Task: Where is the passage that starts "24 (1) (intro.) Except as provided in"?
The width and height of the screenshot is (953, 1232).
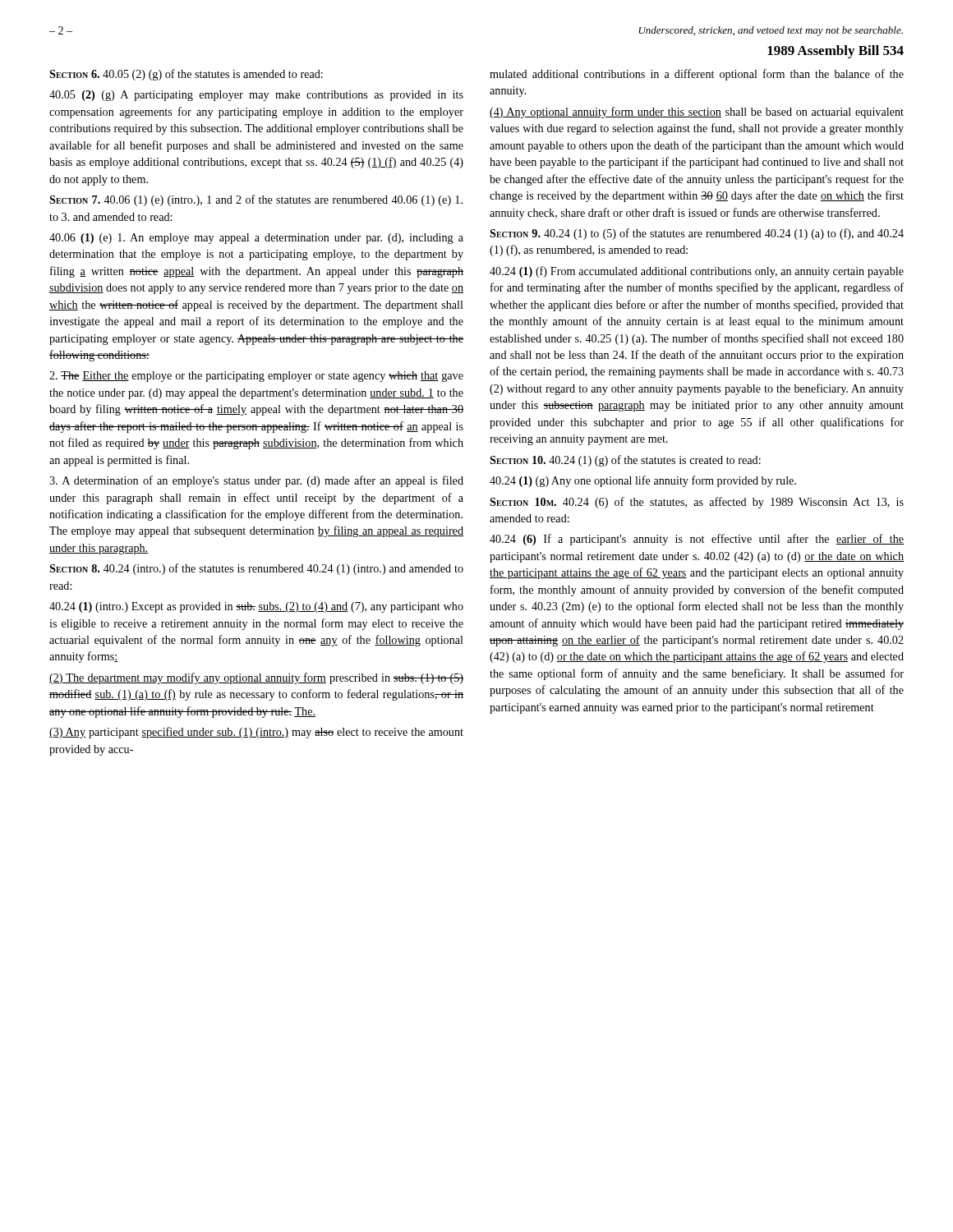Action: [x=256, y=678]
